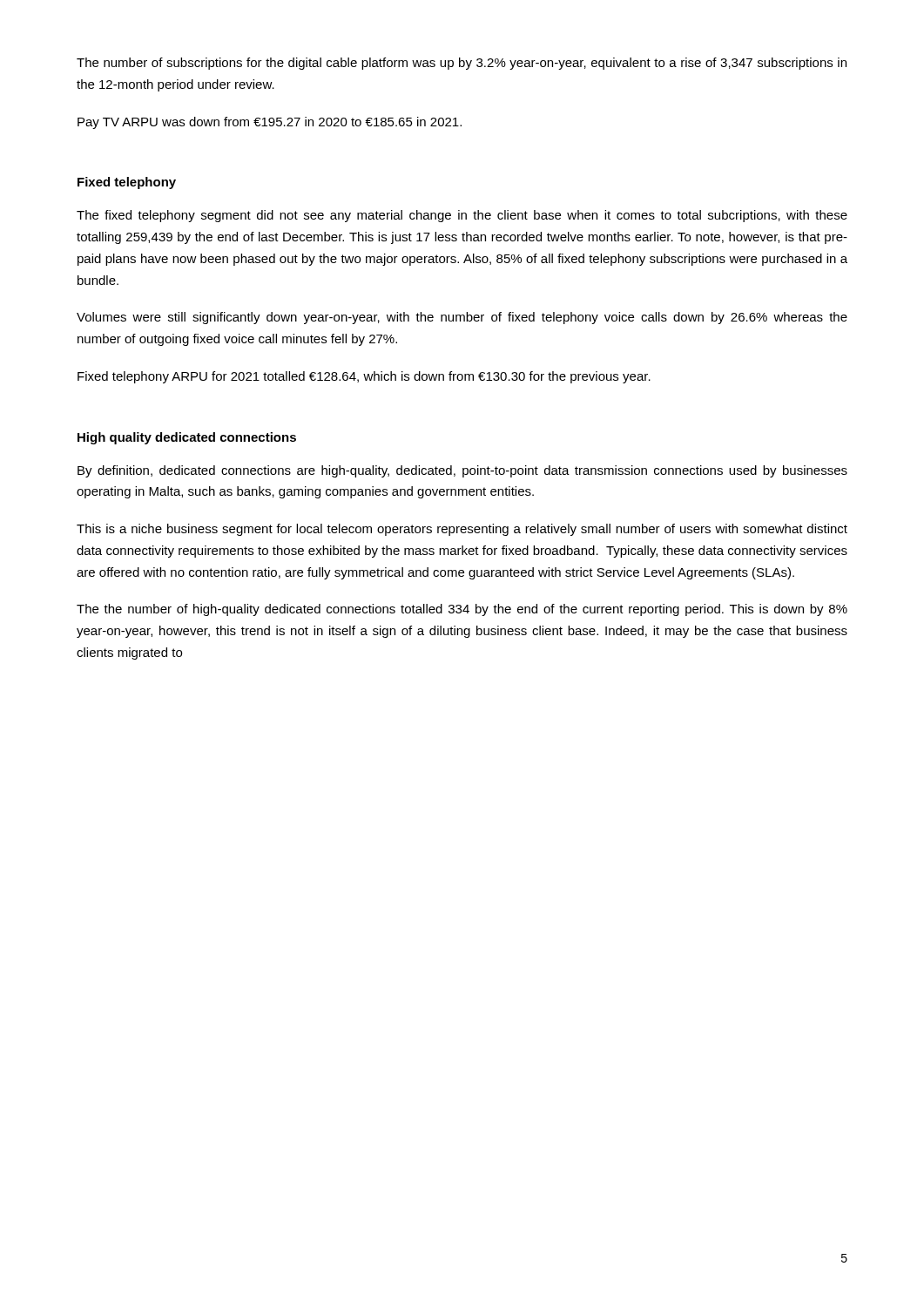Point to the element starting "The the number of high-quality dedicated connections totalled"
Viewport: 924px width, 1307px height.
[462, 630]
